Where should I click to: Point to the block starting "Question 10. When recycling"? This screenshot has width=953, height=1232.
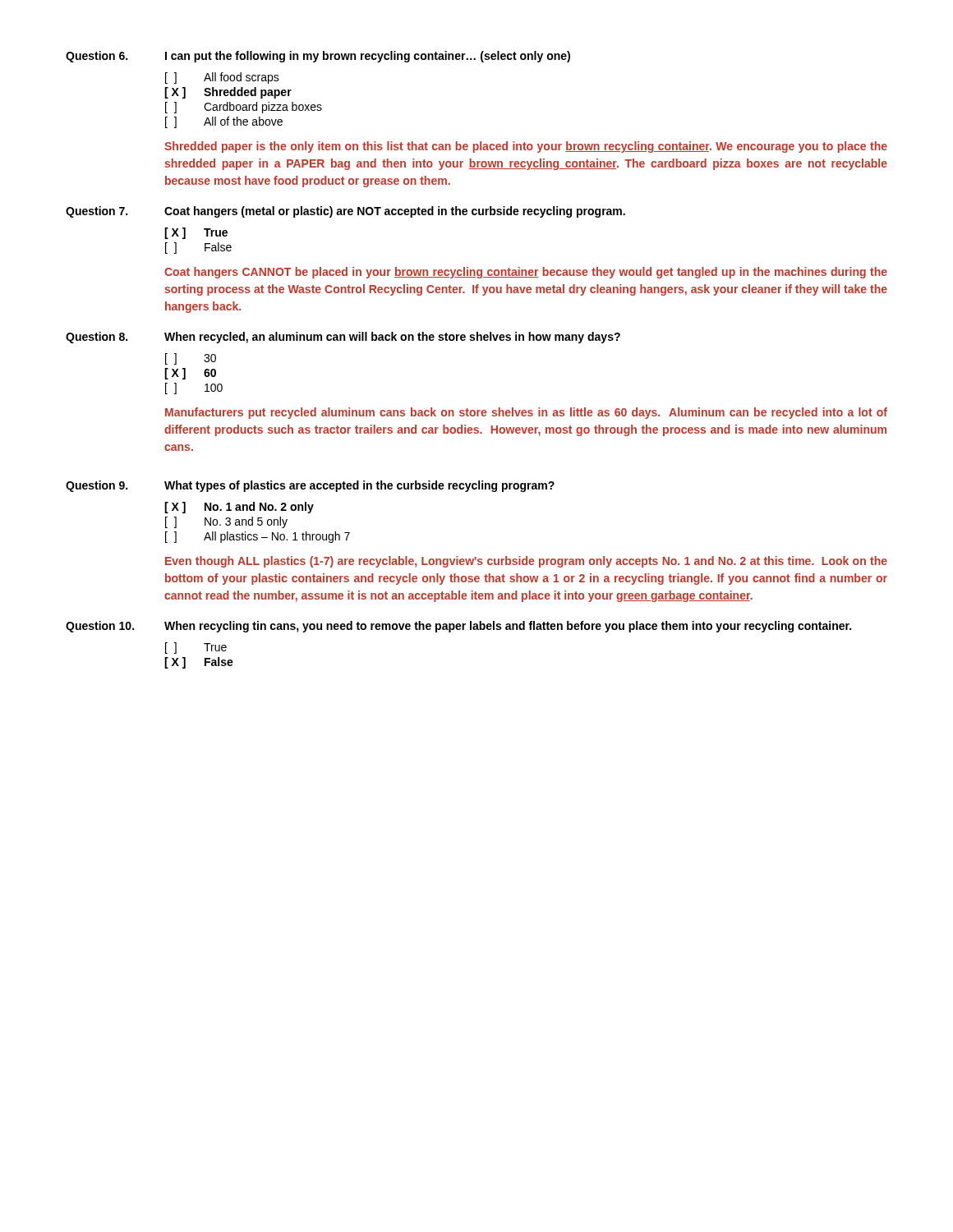click(476, 626)
